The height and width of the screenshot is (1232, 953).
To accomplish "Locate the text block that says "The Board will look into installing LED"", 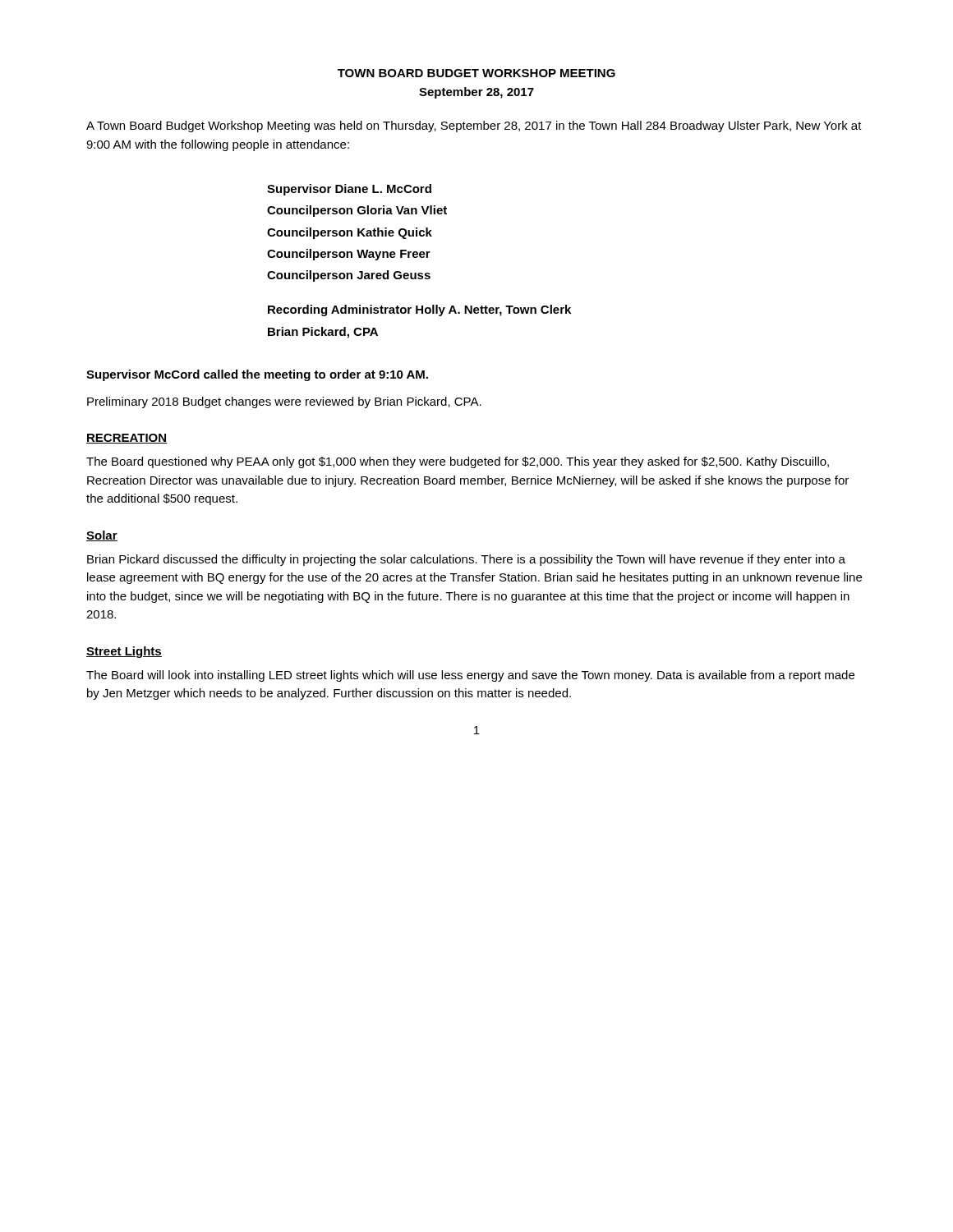I will [471, 684].
